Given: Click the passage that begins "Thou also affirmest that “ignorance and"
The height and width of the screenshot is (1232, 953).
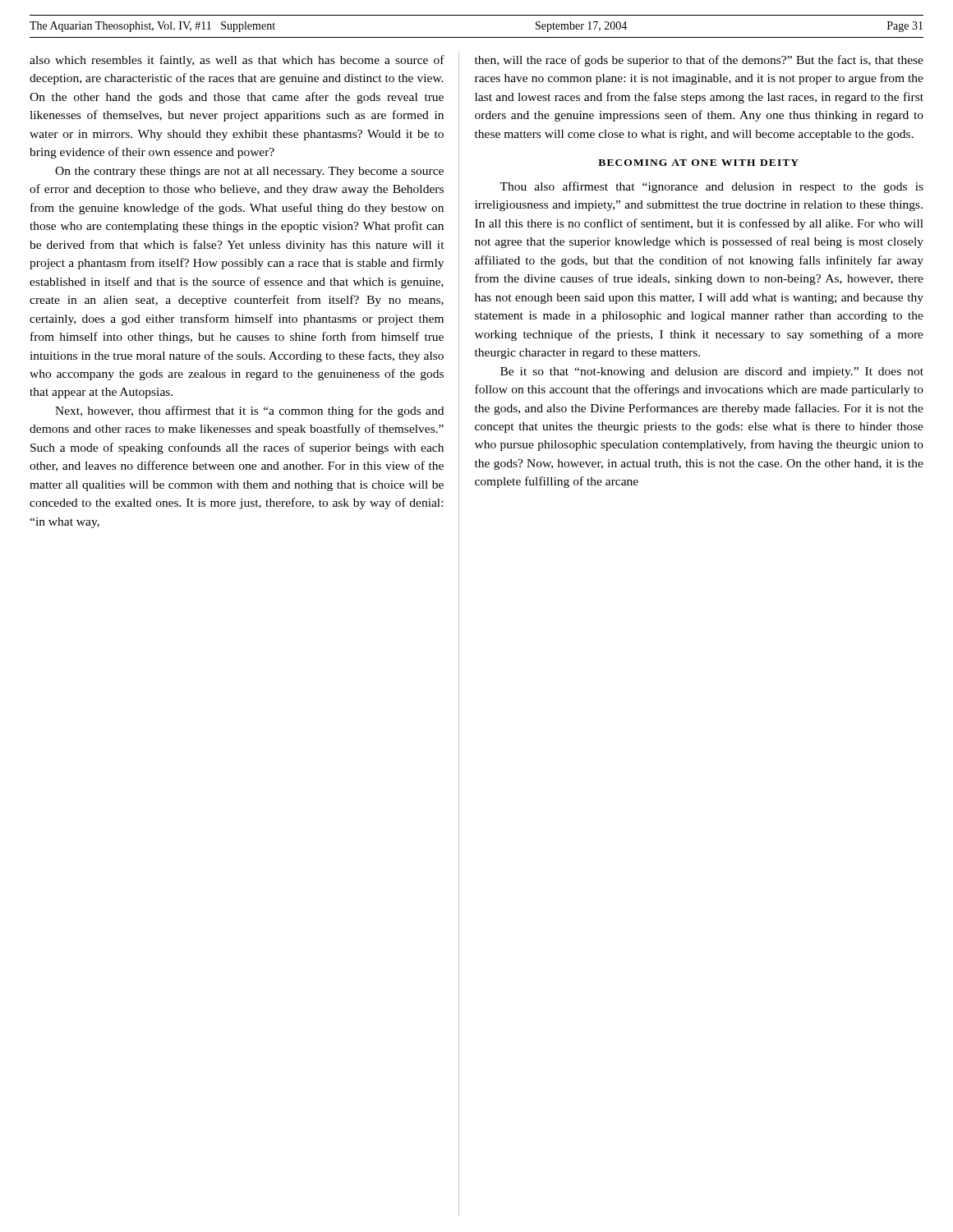Looking at the screenshot, I should click(699, 270).
